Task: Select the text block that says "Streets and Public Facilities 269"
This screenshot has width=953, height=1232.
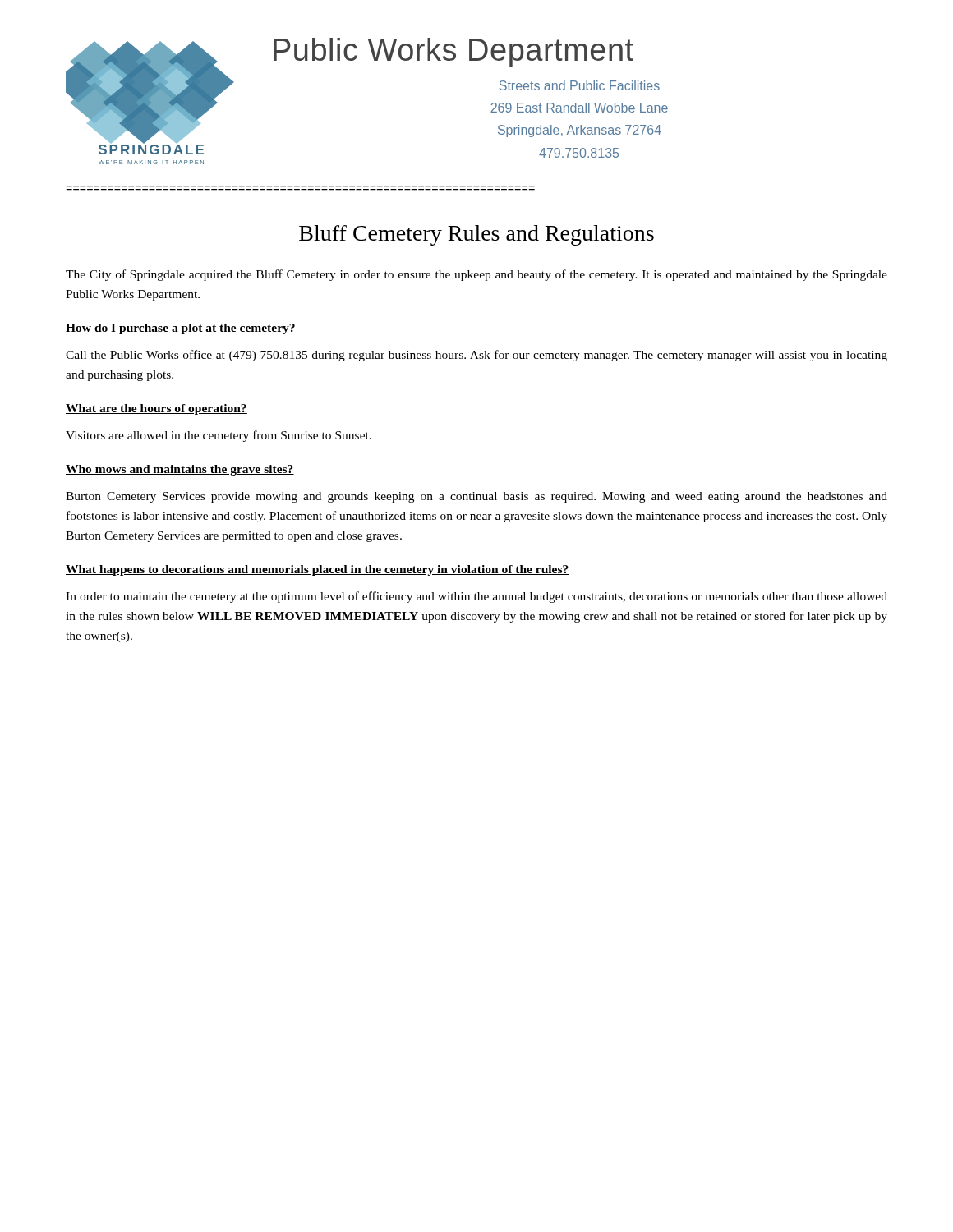Action: [579, 119]
